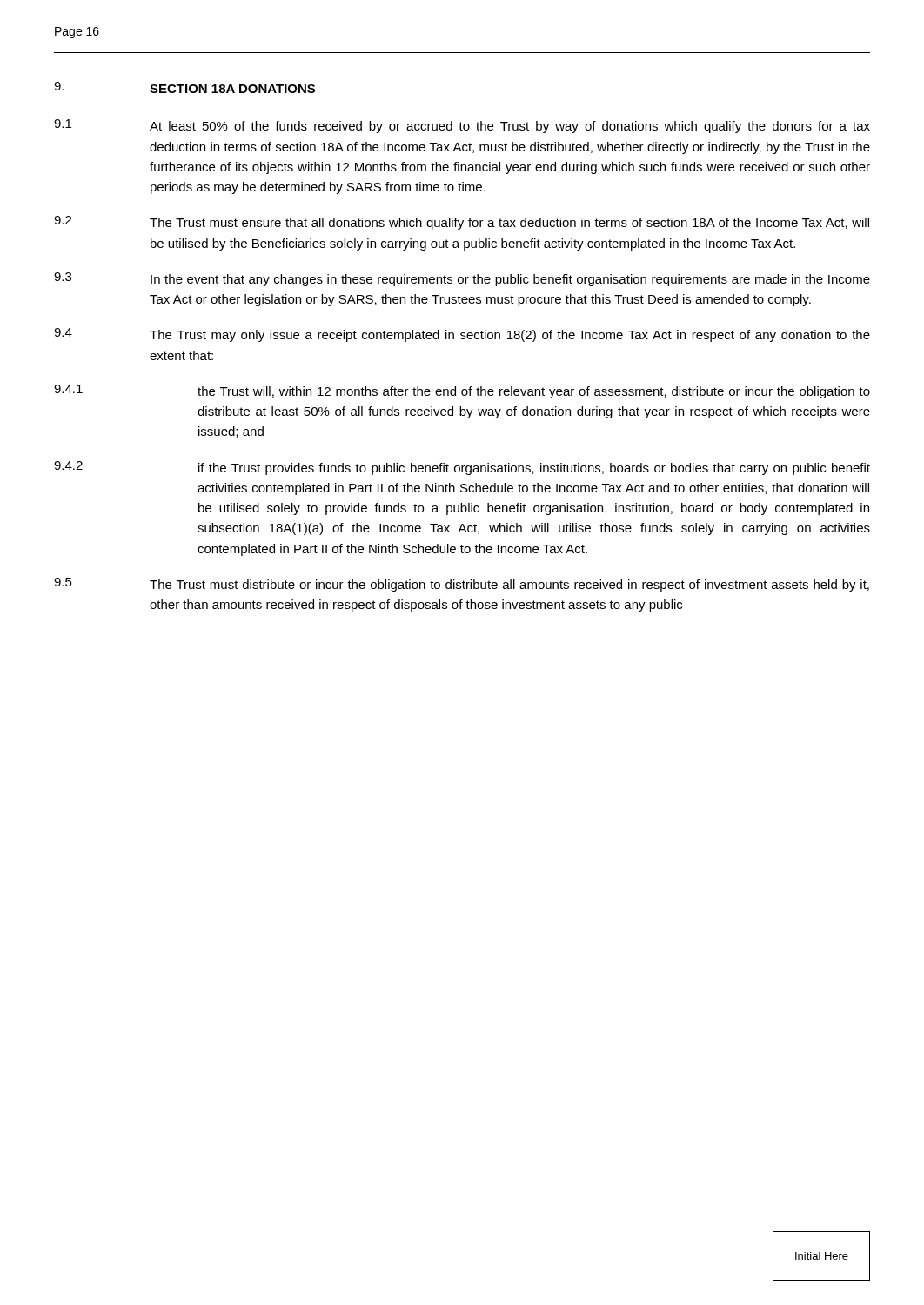Select the region starting "9. SECTION 18A DONATIONS"
Image resolution: width=924 pixels, height=1305 pixels.
point(184,87)
